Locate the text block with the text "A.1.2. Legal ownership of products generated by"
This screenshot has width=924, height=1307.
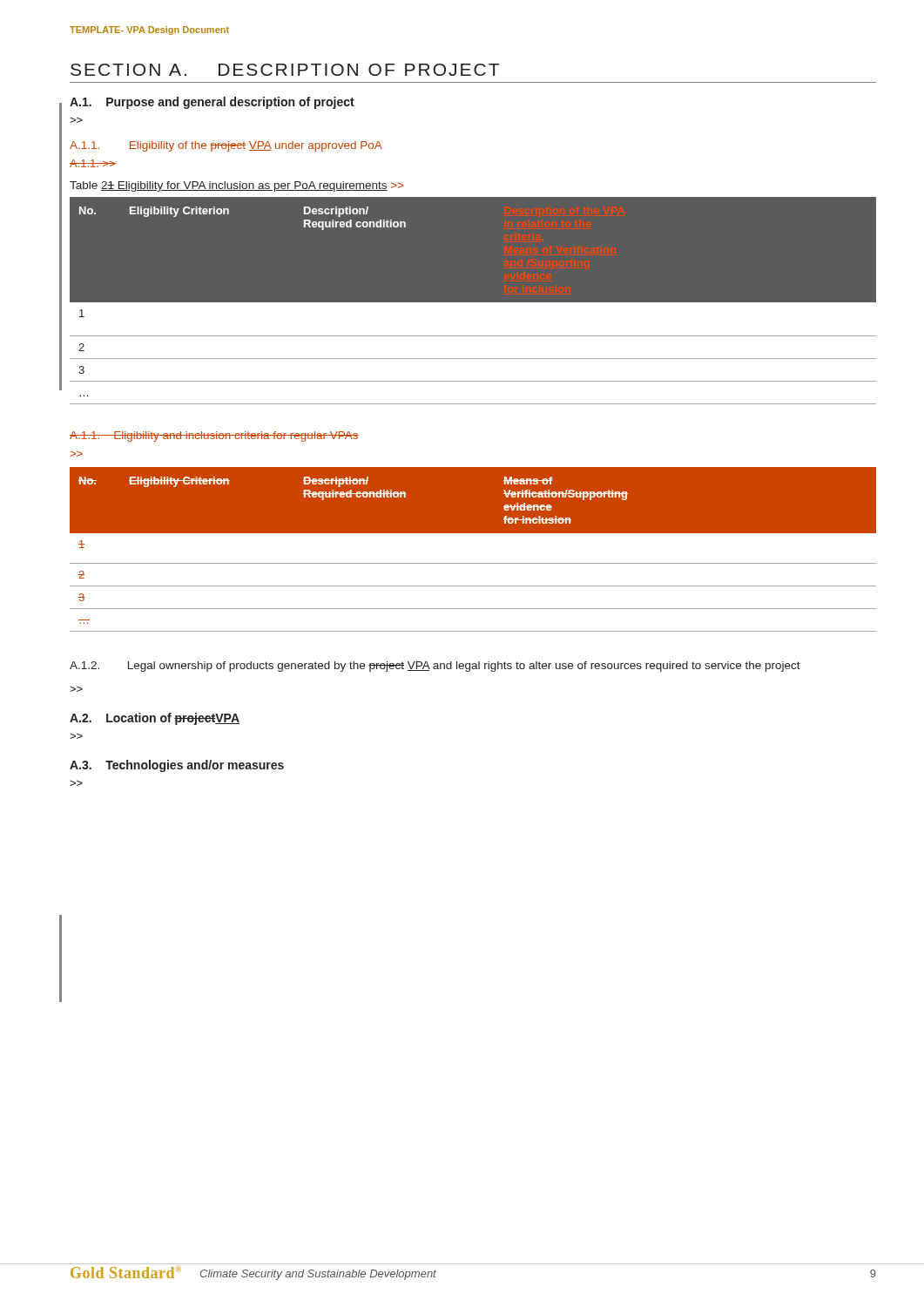point(435,666)
